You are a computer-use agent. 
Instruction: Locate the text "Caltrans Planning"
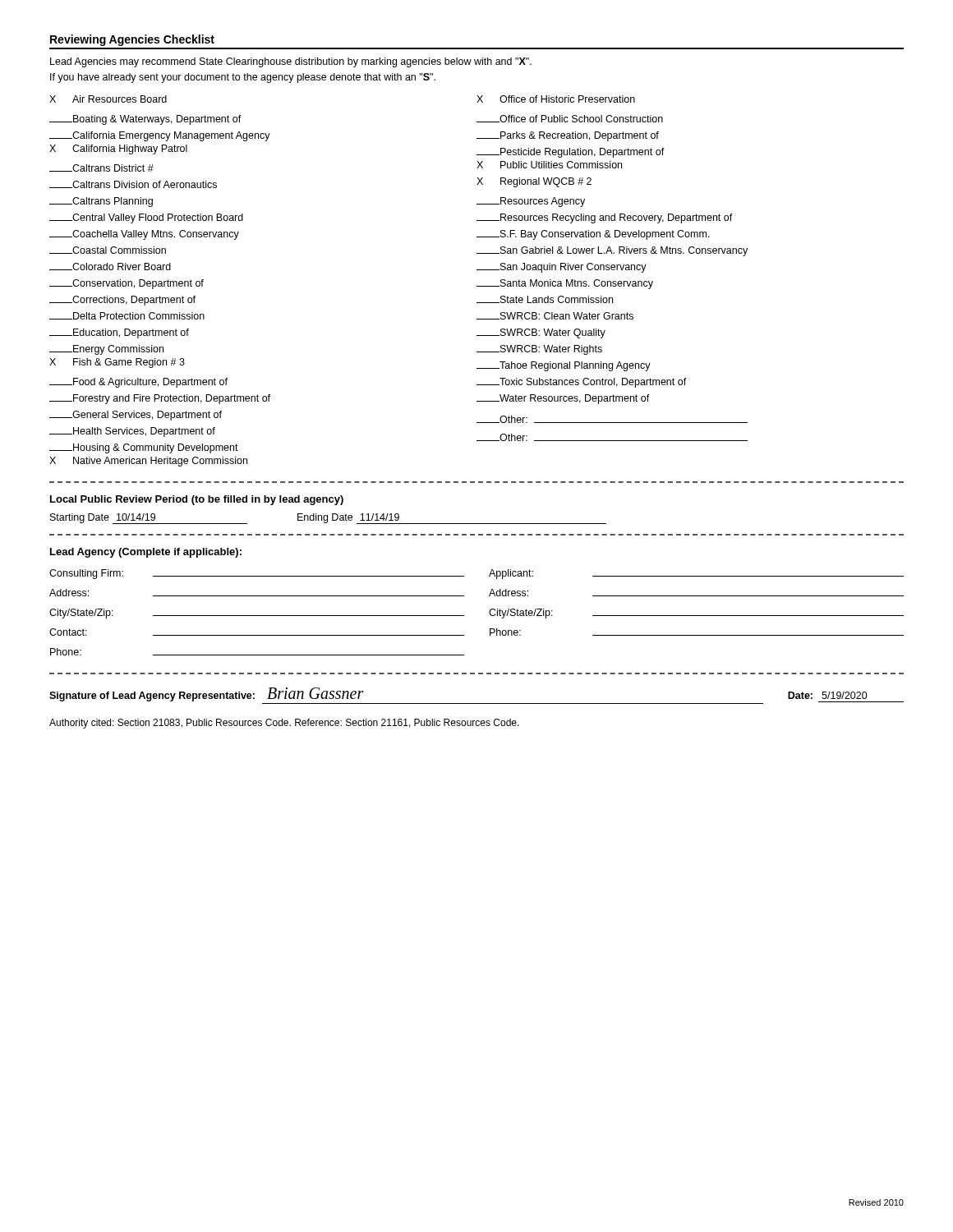point(101,202)
